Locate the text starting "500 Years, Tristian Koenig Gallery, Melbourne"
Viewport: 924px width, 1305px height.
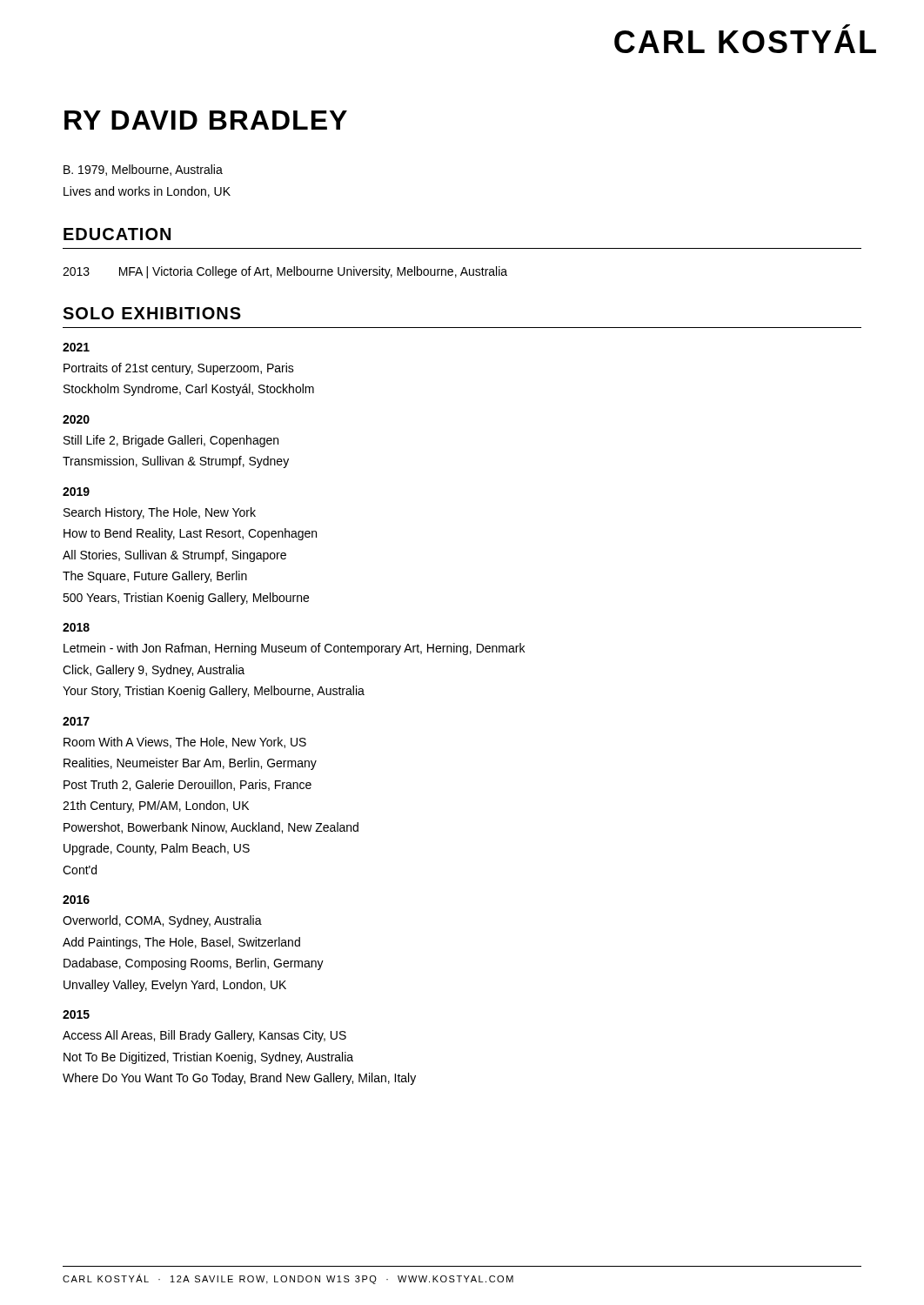click(186, 597)
